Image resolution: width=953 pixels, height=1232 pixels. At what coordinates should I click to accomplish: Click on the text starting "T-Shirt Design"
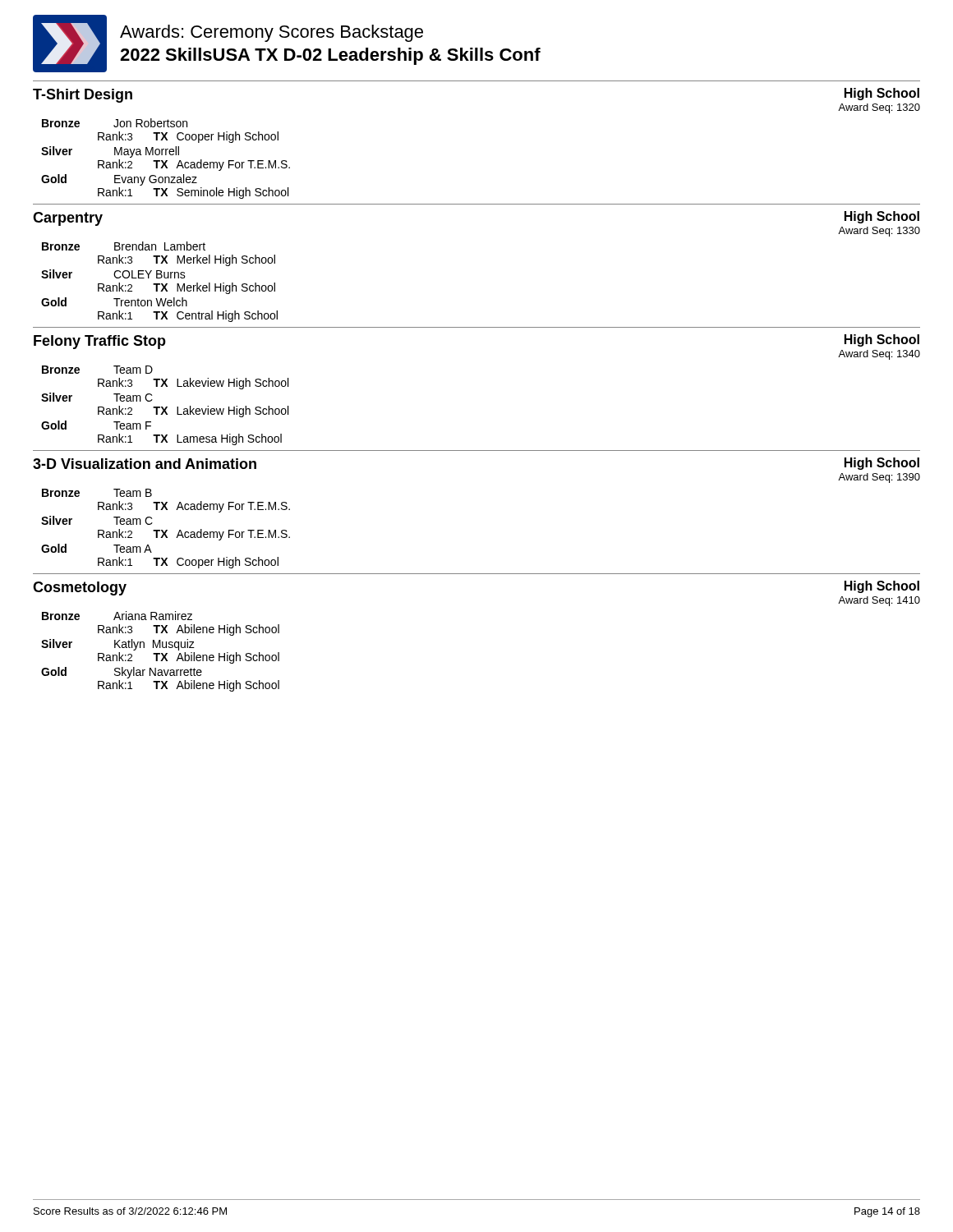point(83,94)
